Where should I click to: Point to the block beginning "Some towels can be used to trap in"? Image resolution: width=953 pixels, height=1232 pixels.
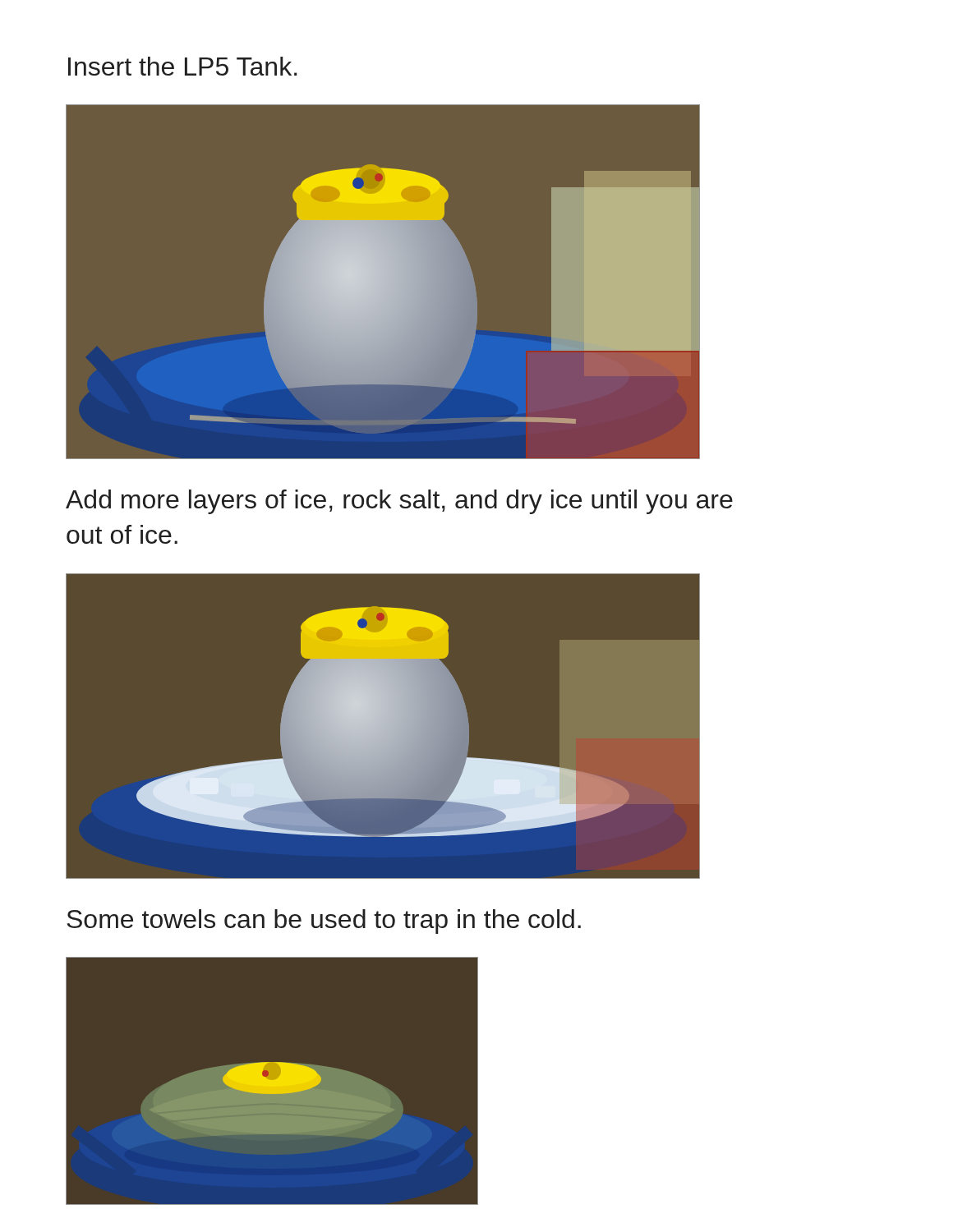click(x=324, y=919)
